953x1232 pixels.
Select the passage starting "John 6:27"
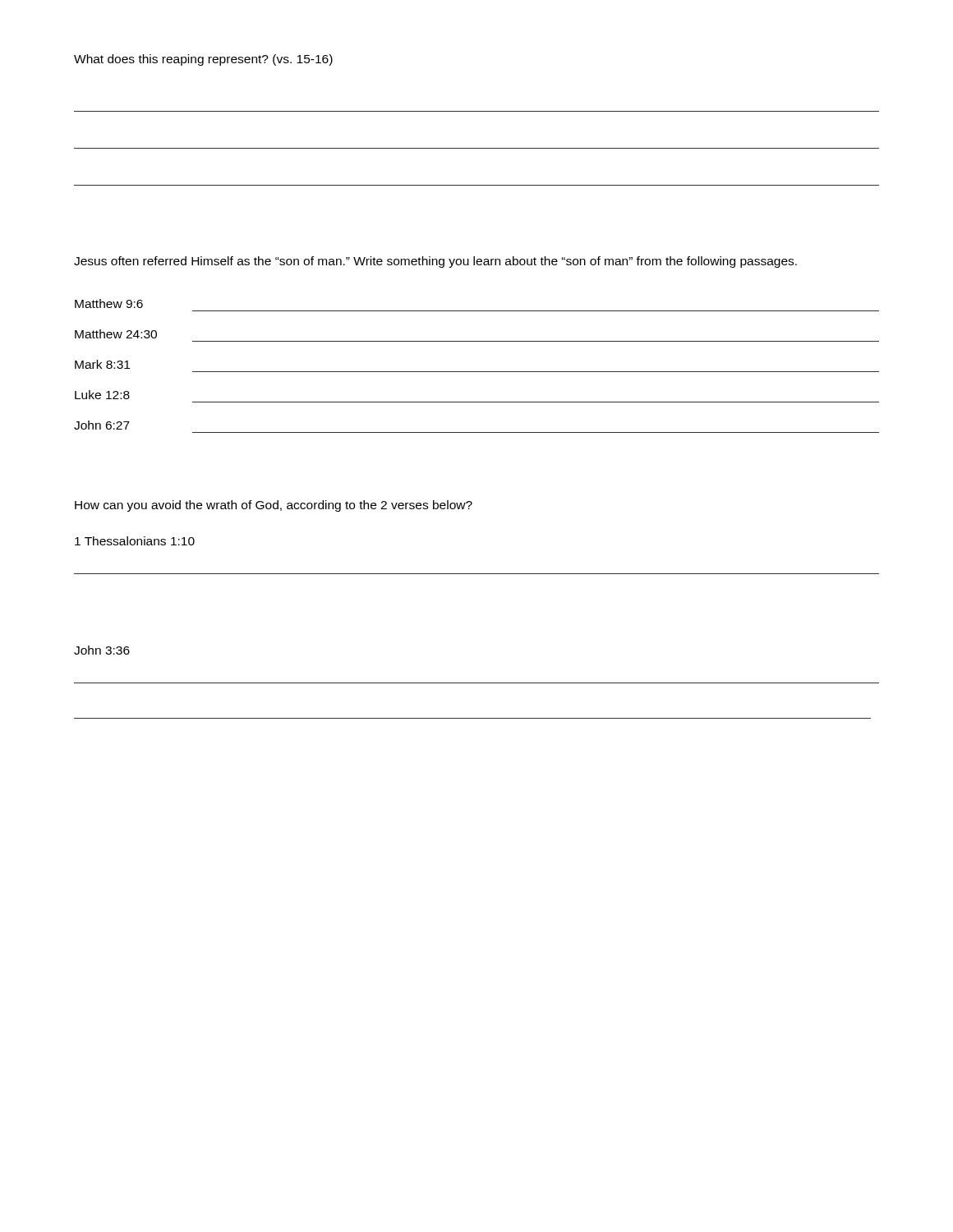pos(476,424)
